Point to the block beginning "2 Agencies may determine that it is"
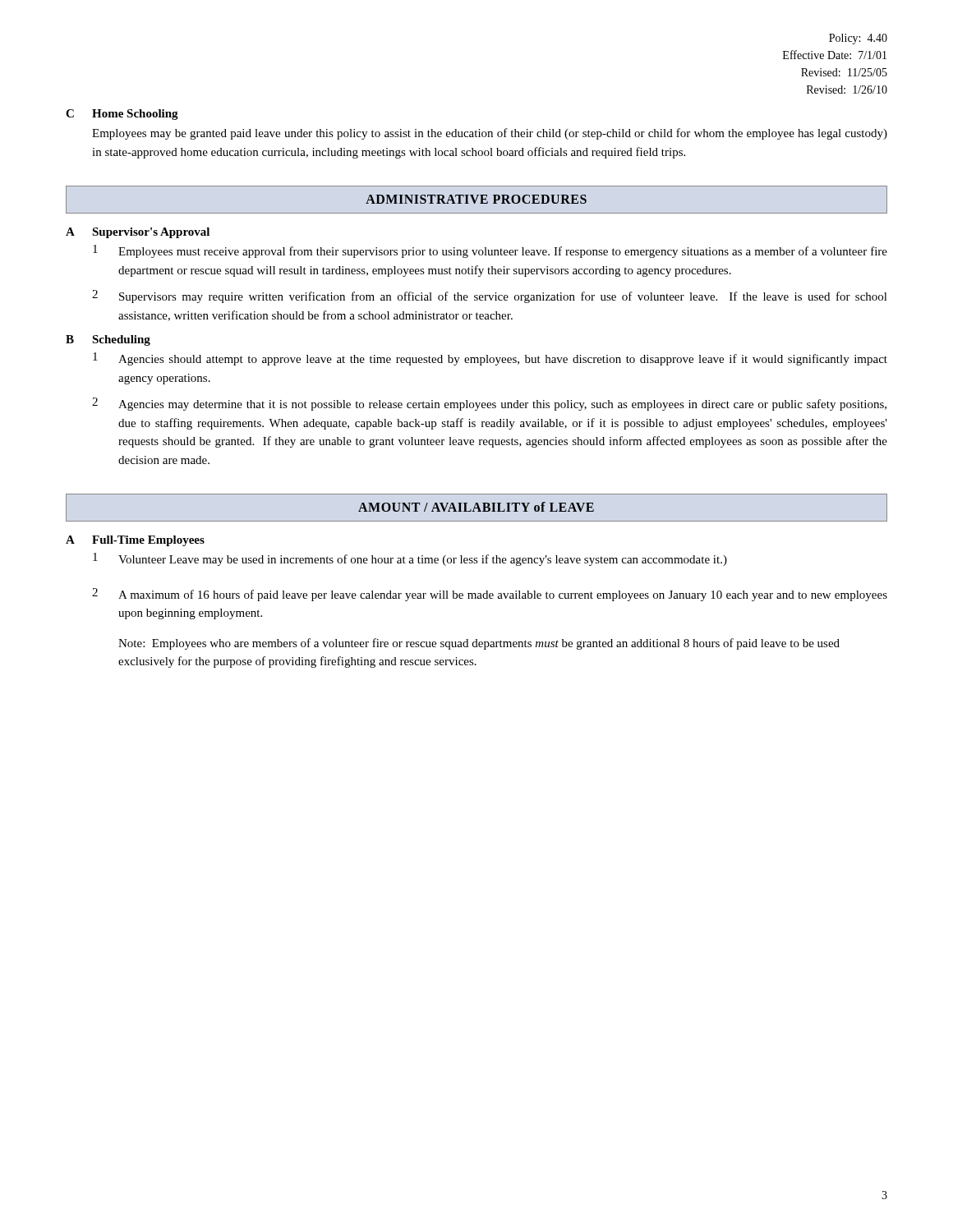Image resolution: width=953 pixels, height=1232 pixels. click(490, 432)
